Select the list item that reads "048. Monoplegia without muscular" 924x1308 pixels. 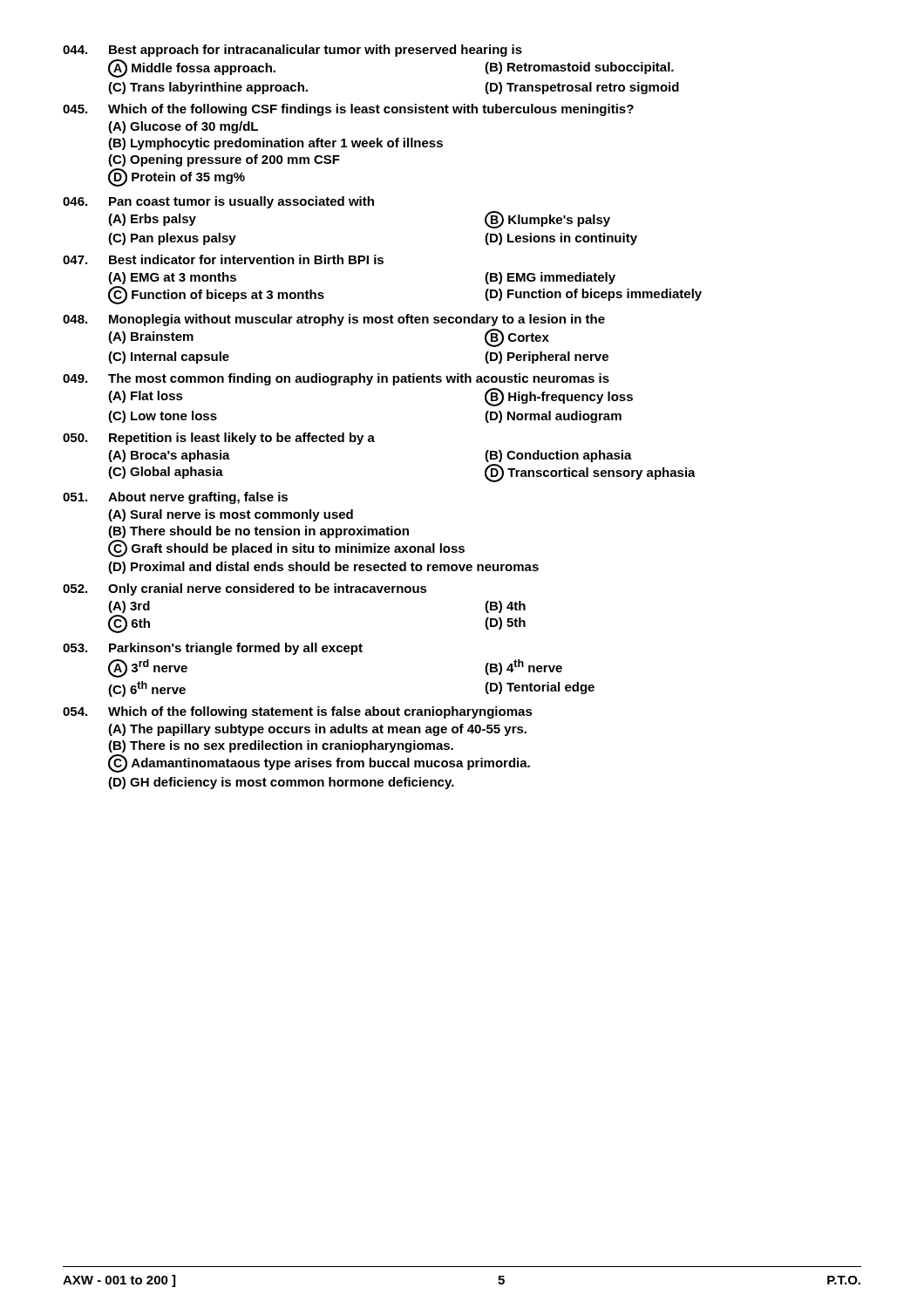pos(334,320)
